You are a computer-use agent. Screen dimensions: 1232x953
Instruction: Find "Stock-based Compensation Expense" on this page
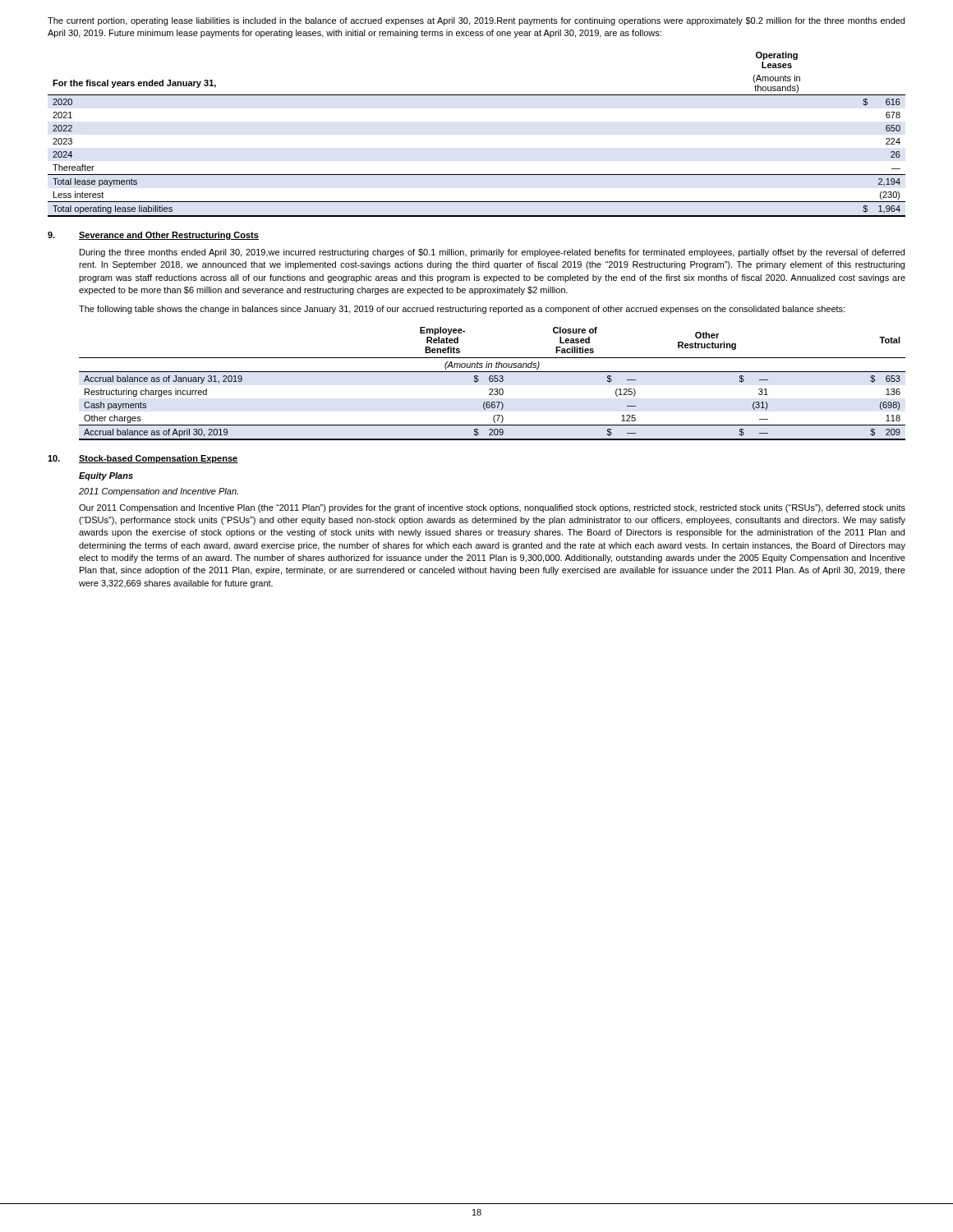pos(158,458)
